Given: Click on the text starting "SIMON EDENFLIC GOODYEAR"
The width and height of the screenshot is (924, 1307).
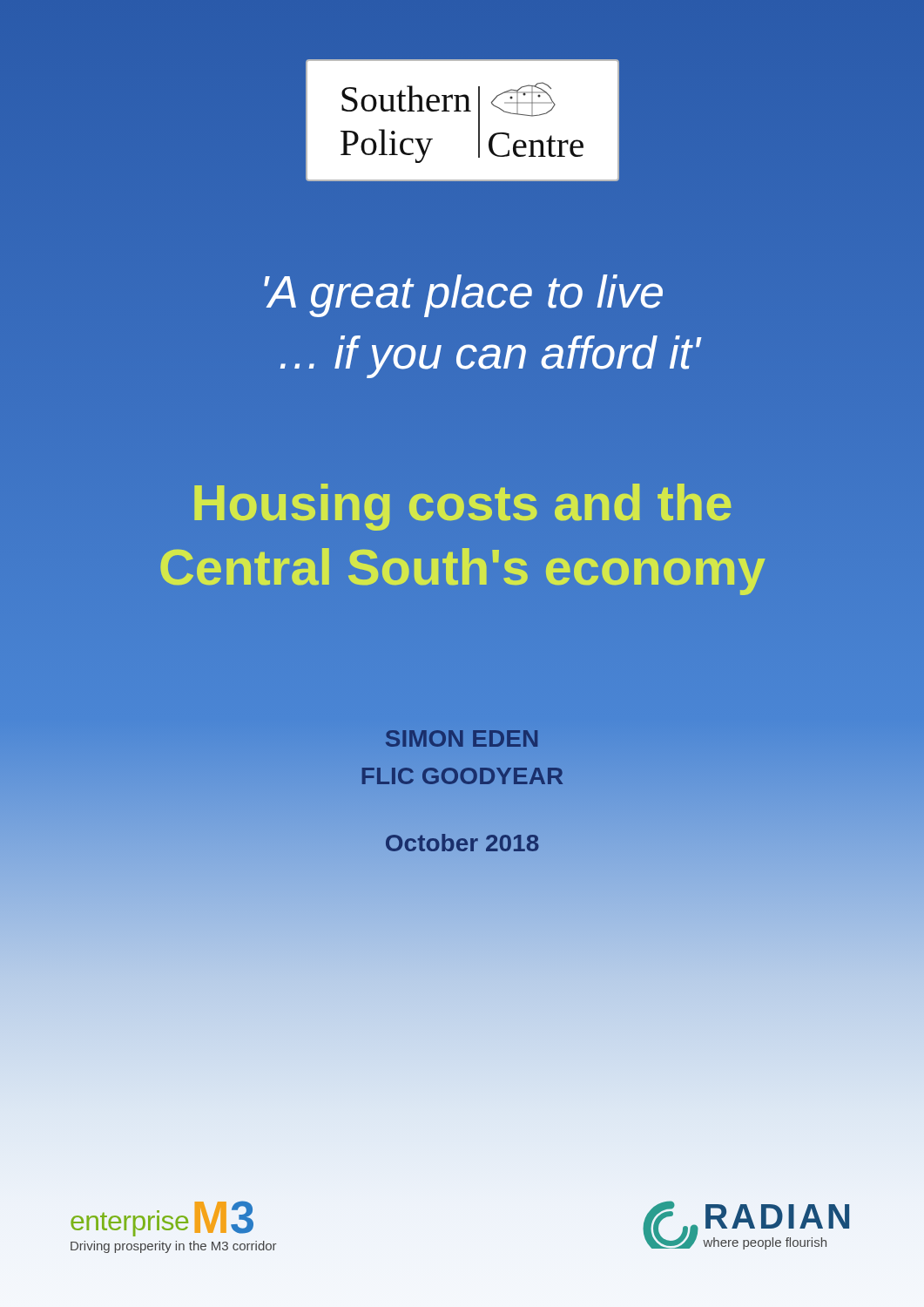Looking at the screenshot, I should click(462, 758).
